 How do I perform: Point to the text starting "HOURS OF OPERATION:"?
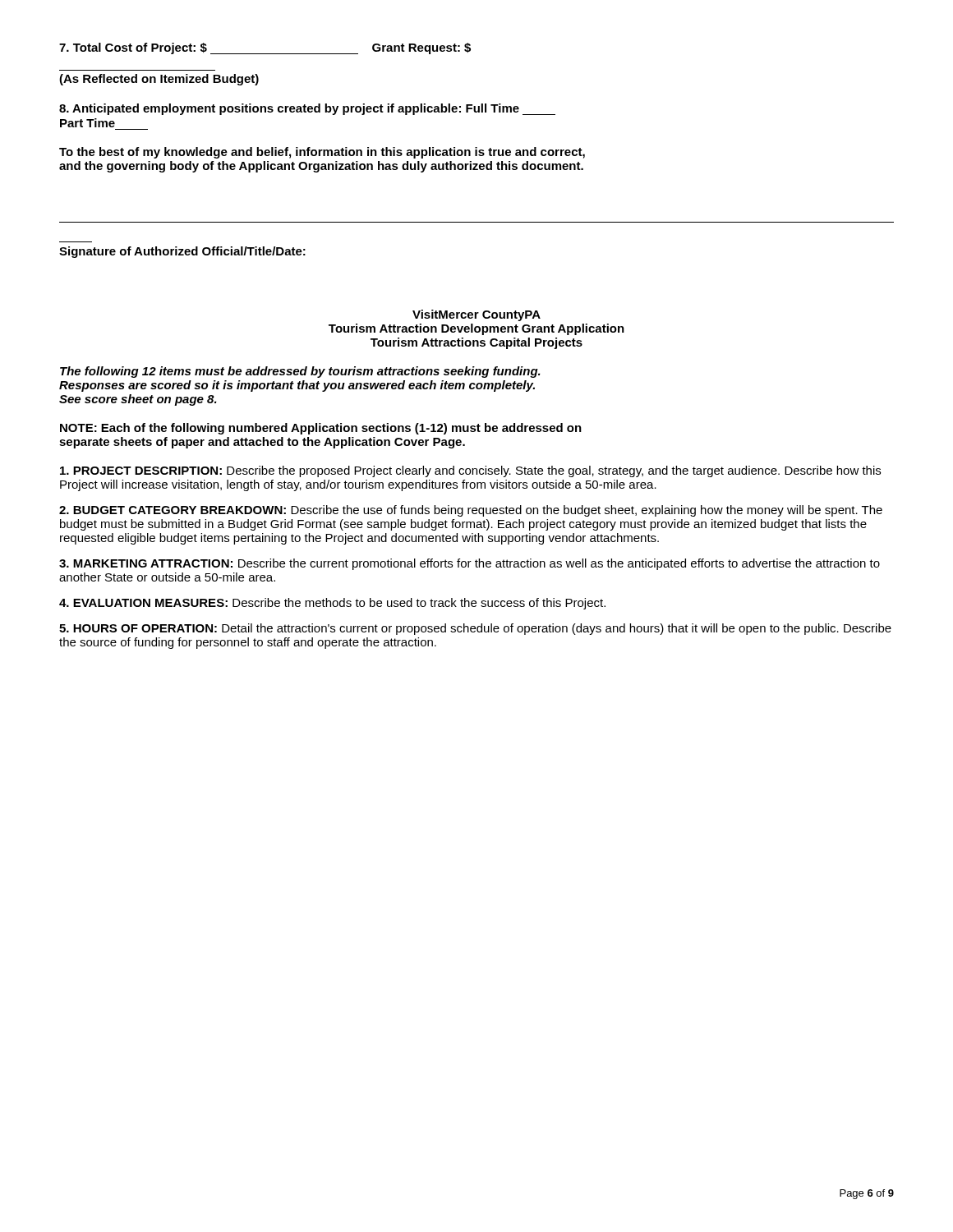[475, 635]
